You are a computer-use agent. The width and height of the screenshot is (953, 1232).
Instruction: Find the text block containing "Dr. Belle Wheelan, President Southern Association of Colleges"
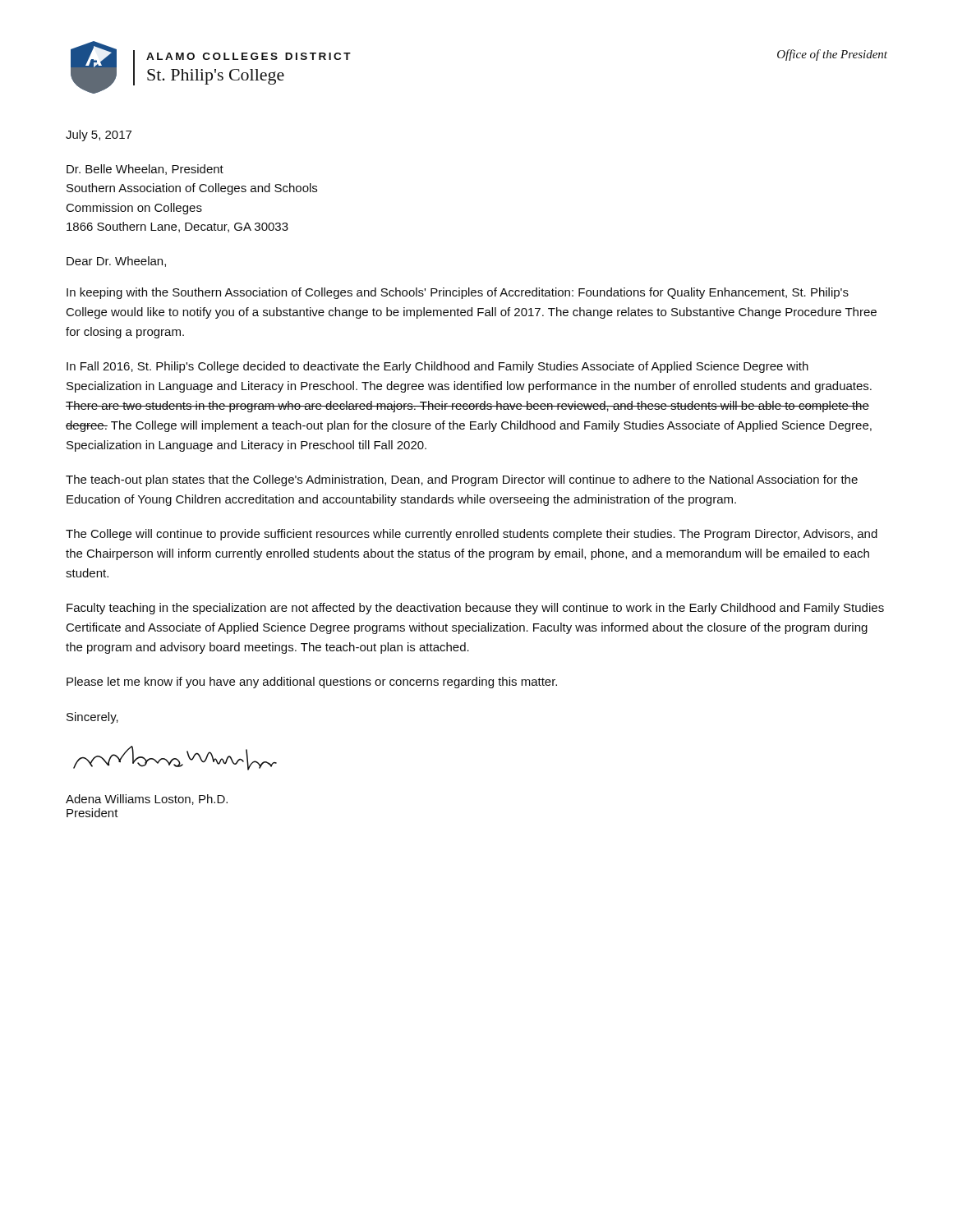click(192, 197)
